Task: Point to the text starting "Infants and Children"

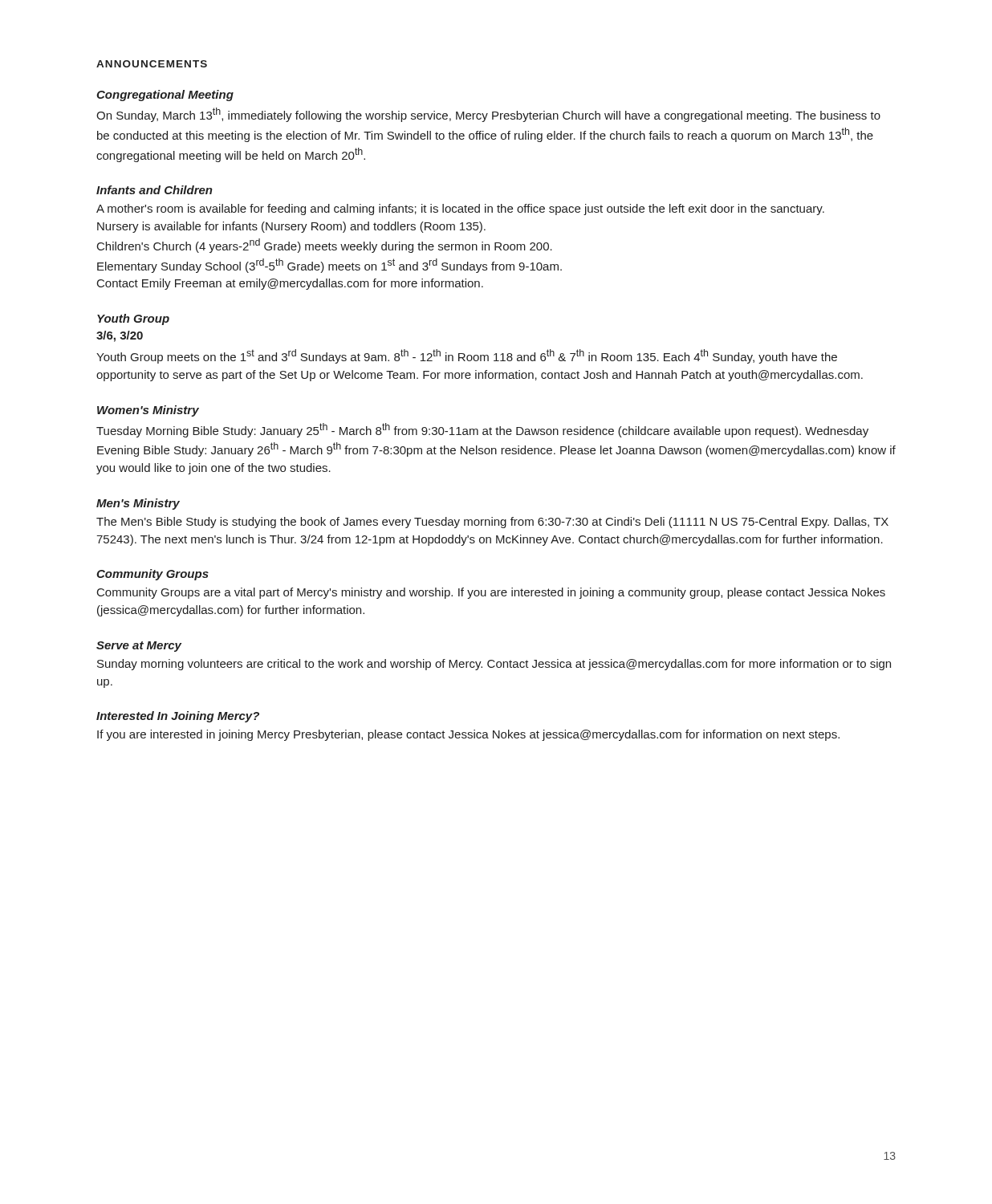Action: [155, 190]
